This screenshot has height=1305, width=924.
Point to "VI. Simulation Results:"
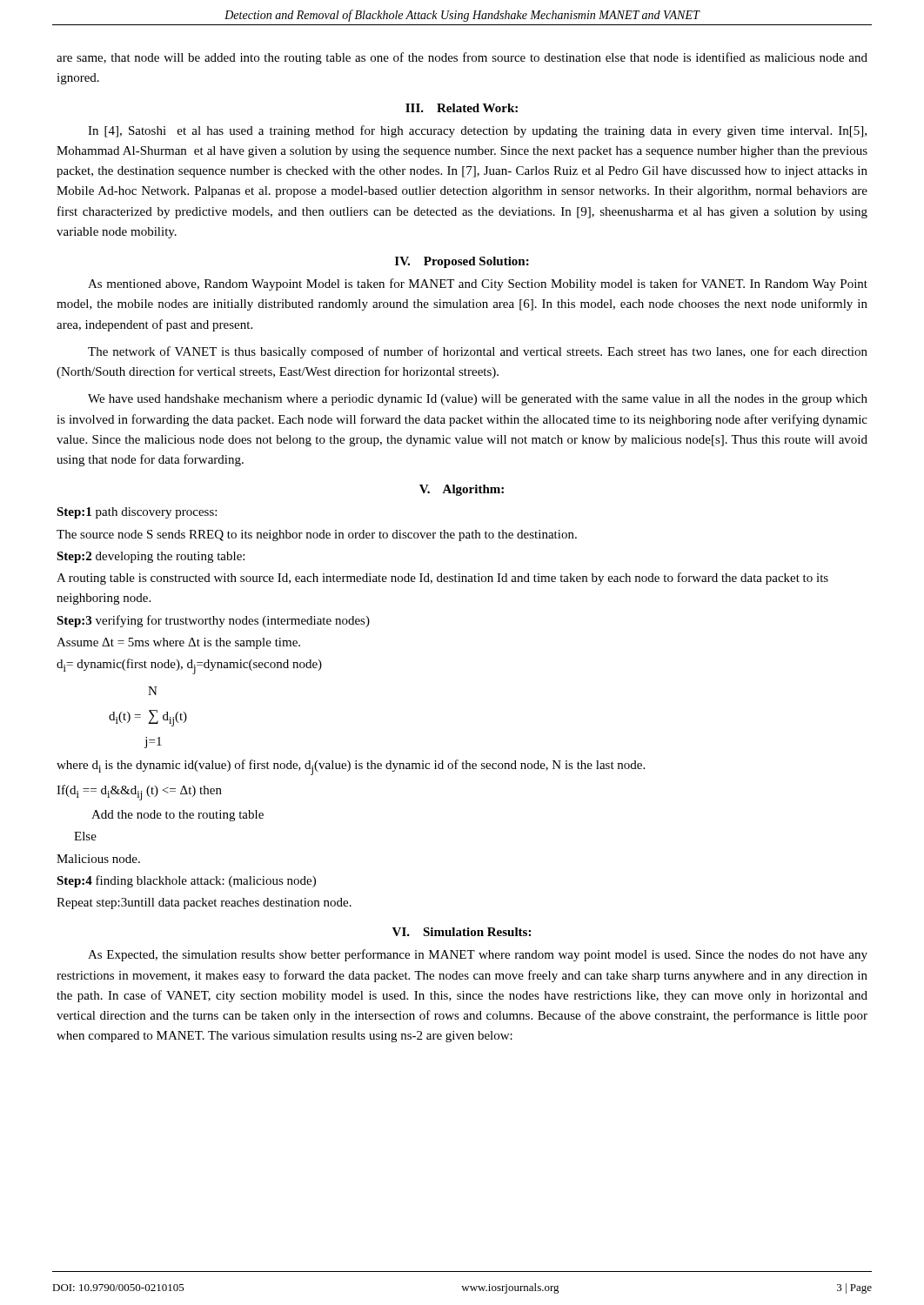tap(462, 932)
